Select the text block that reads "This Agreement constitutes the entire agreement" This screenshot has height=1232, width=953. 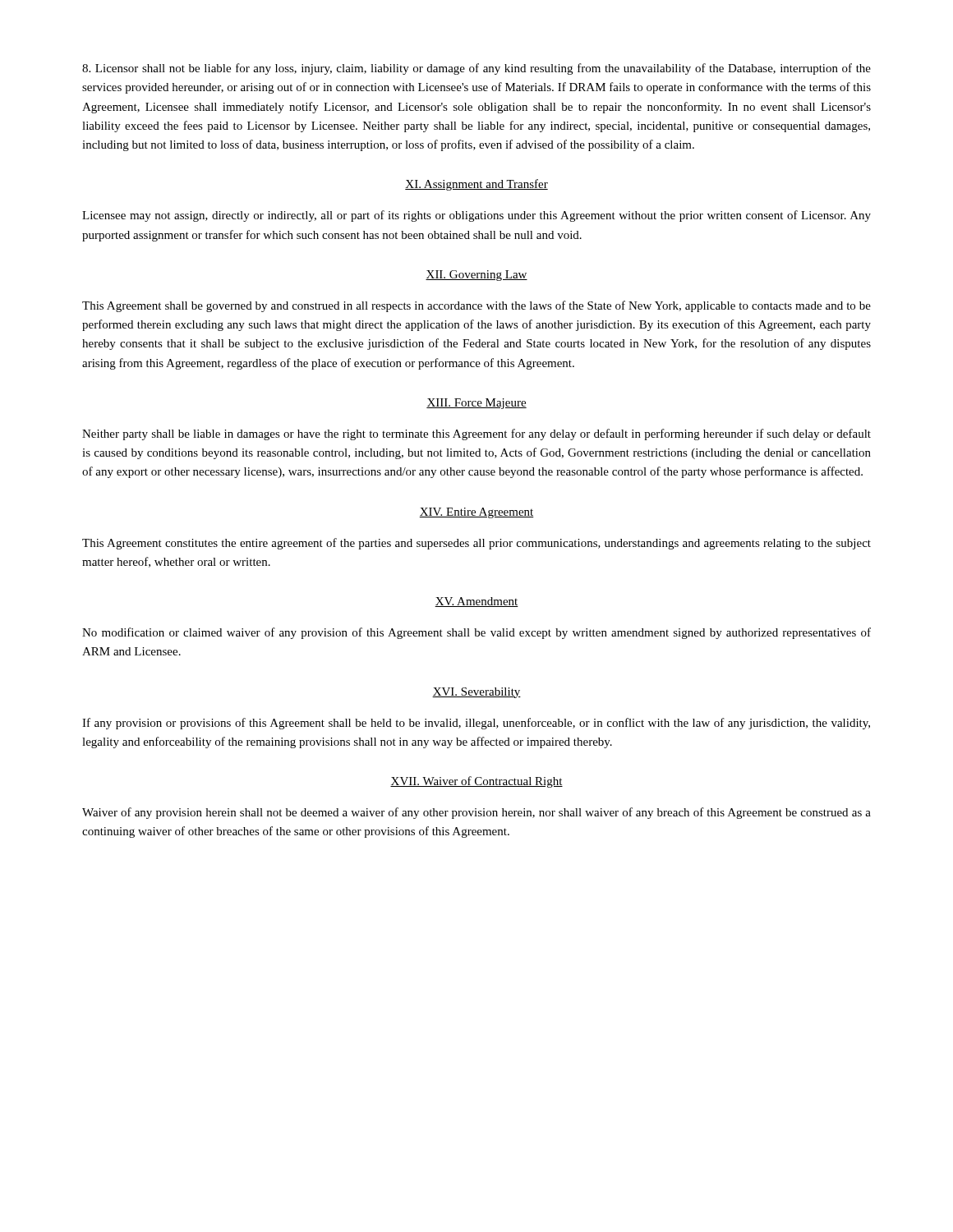click(476, 552)
